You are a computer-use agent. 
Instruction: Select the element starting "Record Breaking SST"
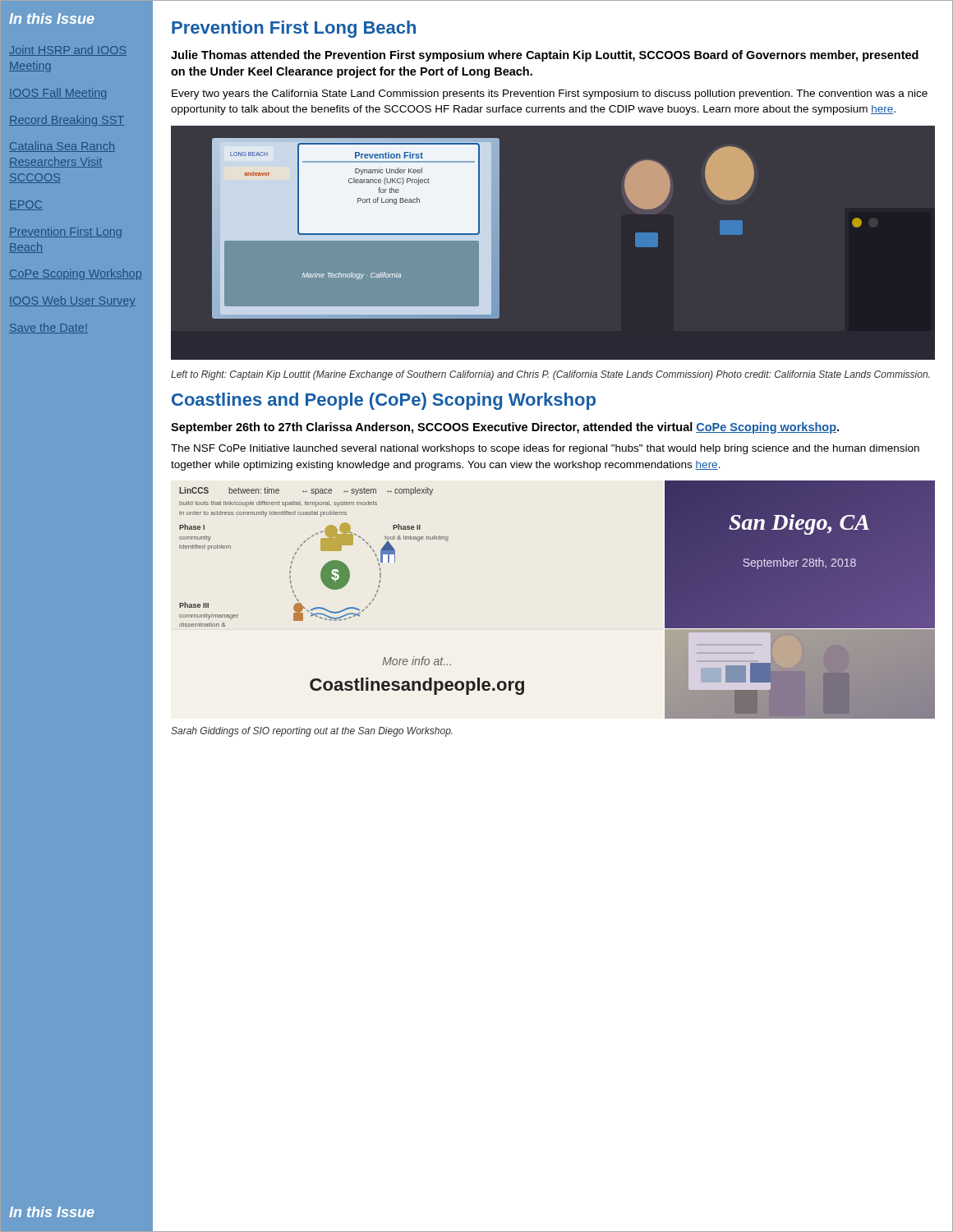67,120
